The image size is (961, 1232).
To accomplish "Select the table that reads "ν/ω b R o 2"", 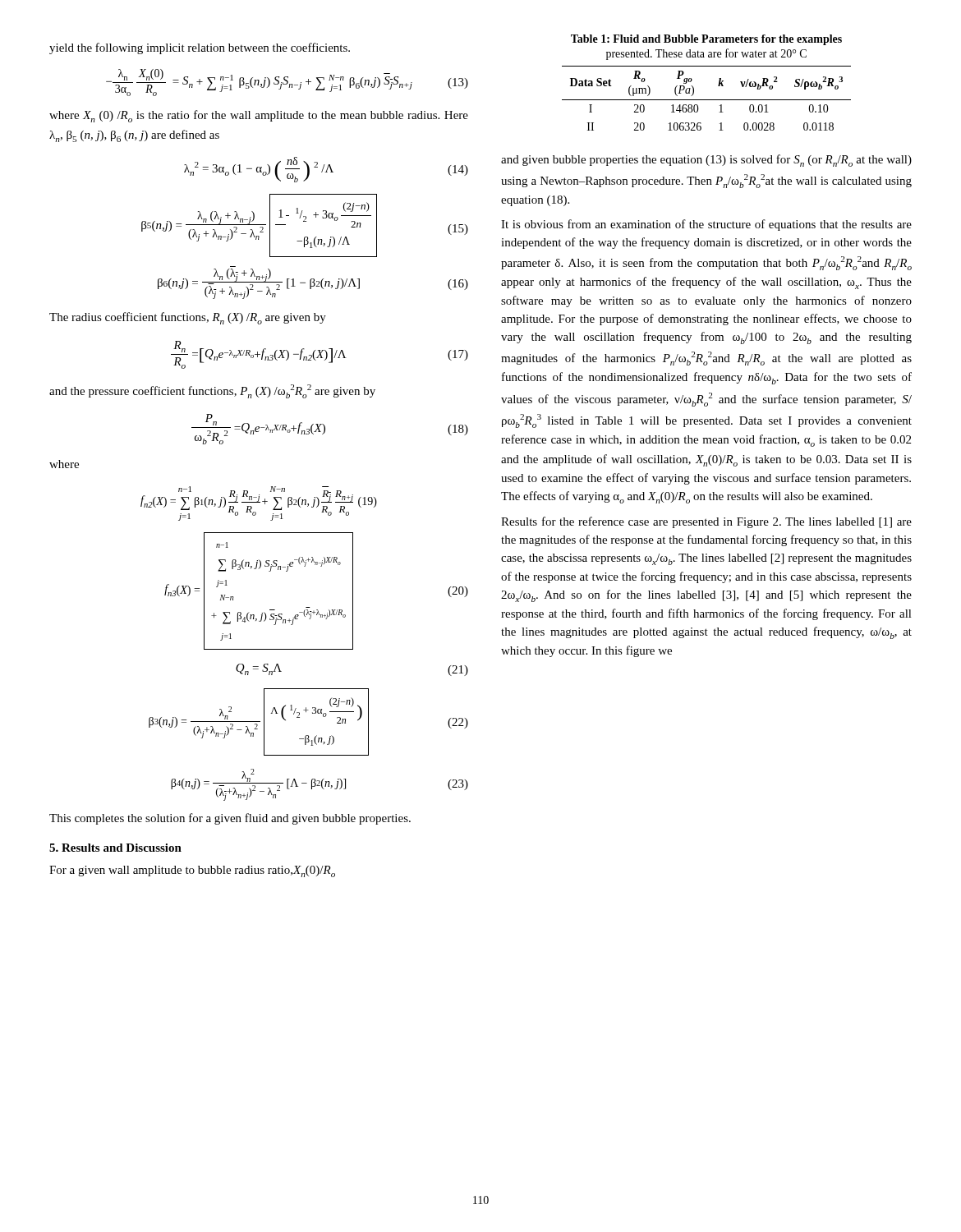I will [706, 101].
